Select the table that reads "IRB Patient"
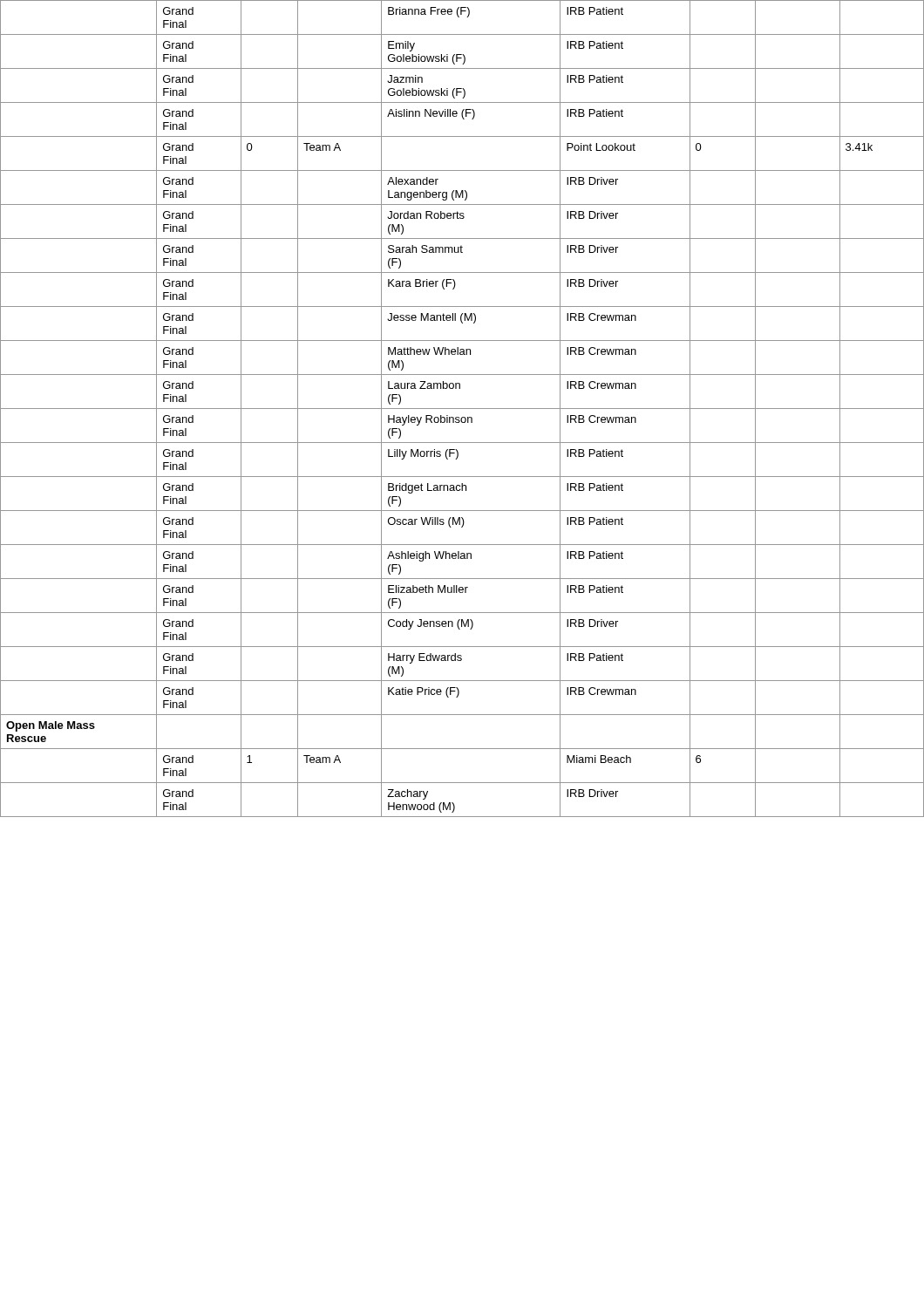 tap(462, 409)
